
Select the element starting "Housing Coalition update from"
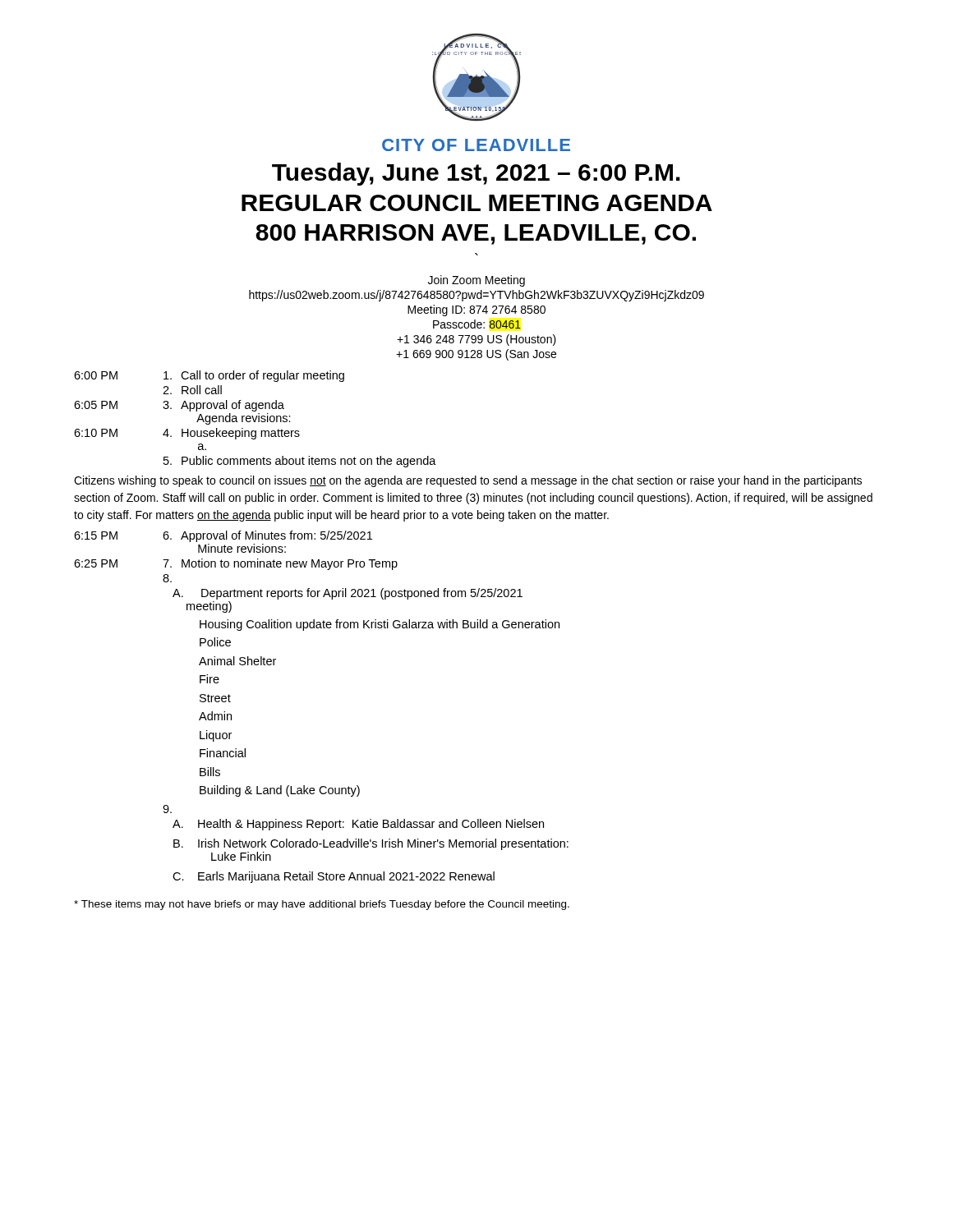[x=380, y=625]
